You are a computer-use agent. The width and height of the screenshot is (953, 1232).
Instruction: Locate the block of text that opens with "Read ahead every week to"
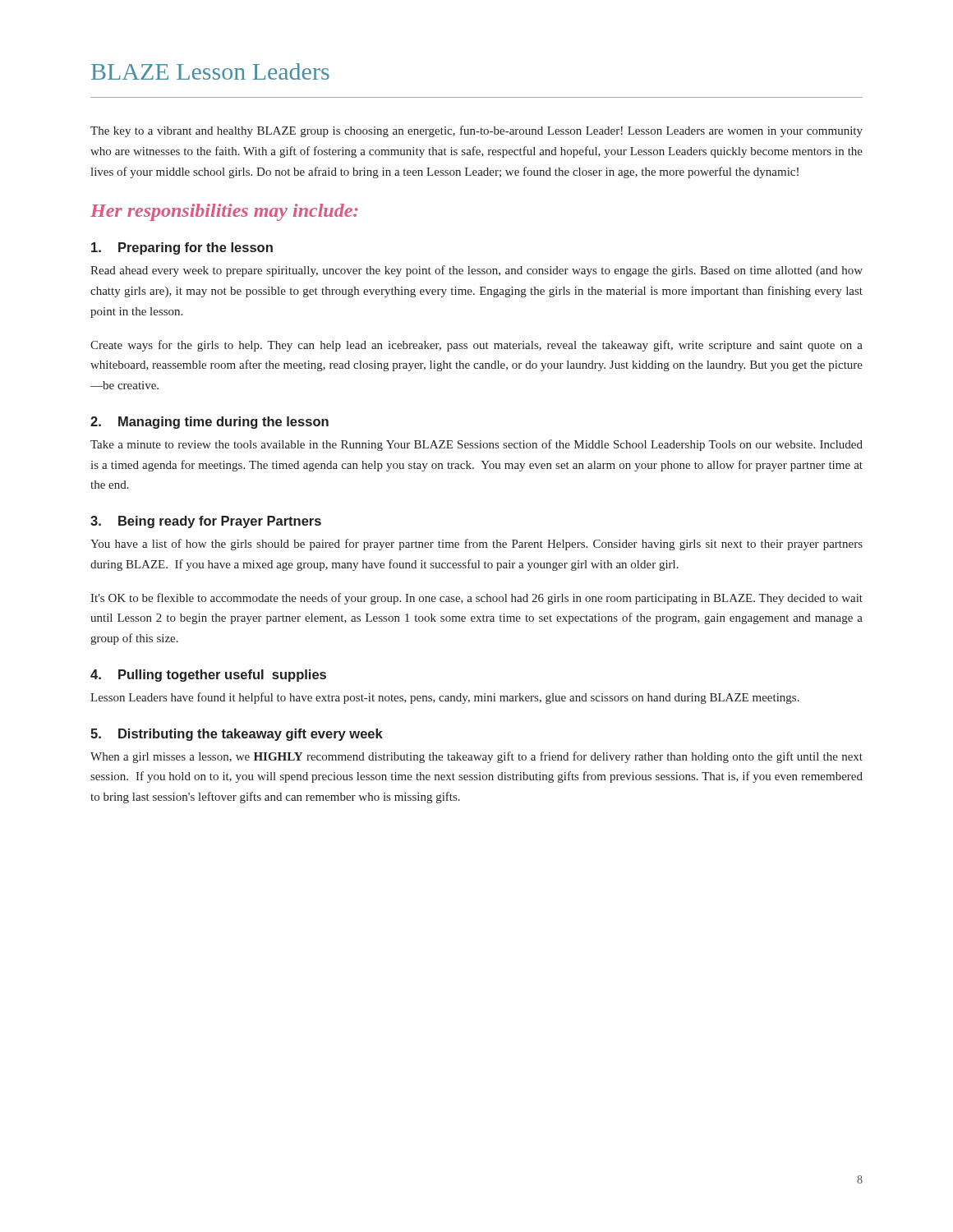click(476, 291)
